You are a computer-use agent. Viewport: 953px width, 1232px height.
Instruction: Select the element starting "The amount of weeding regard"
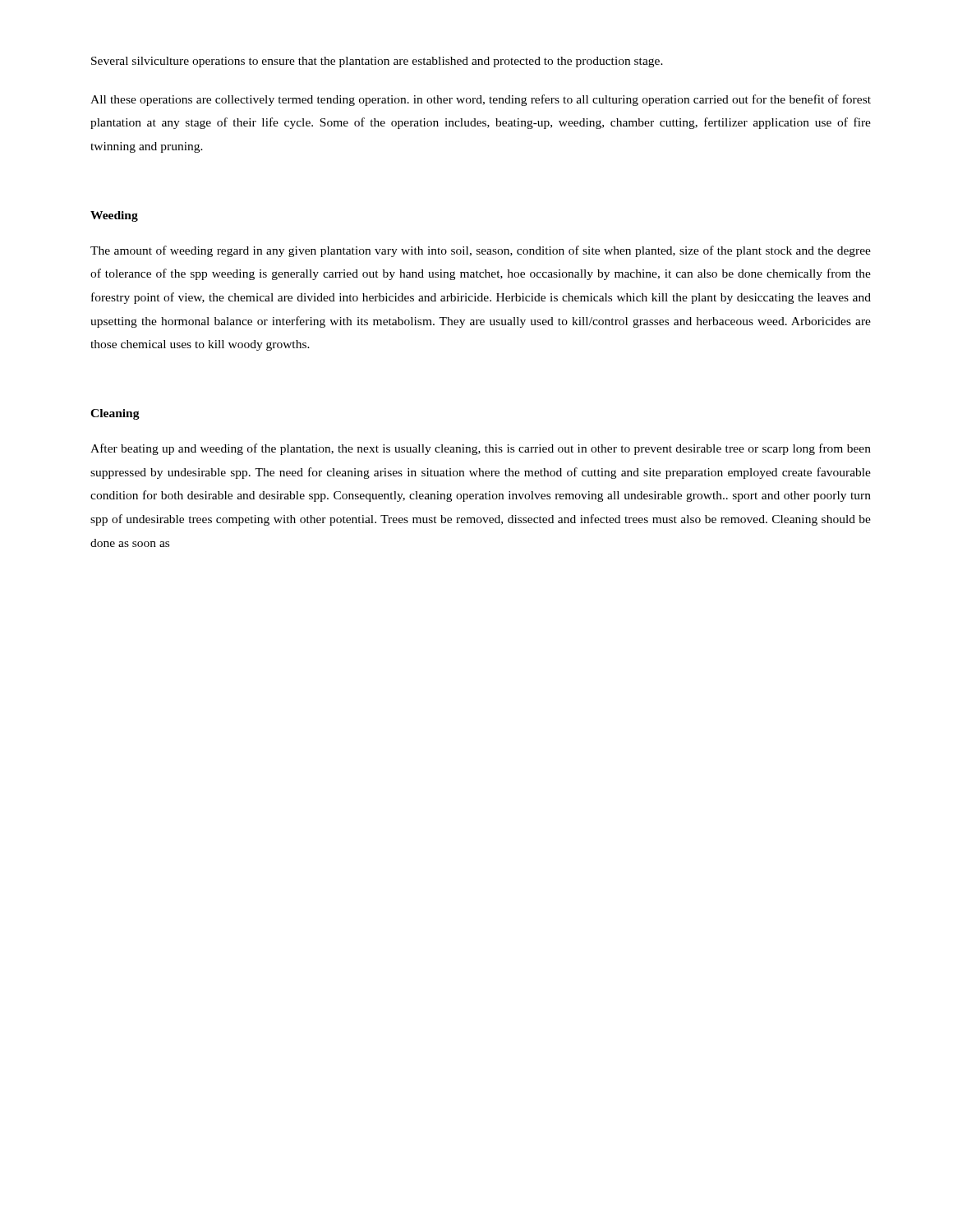click(x=481, y=298)
